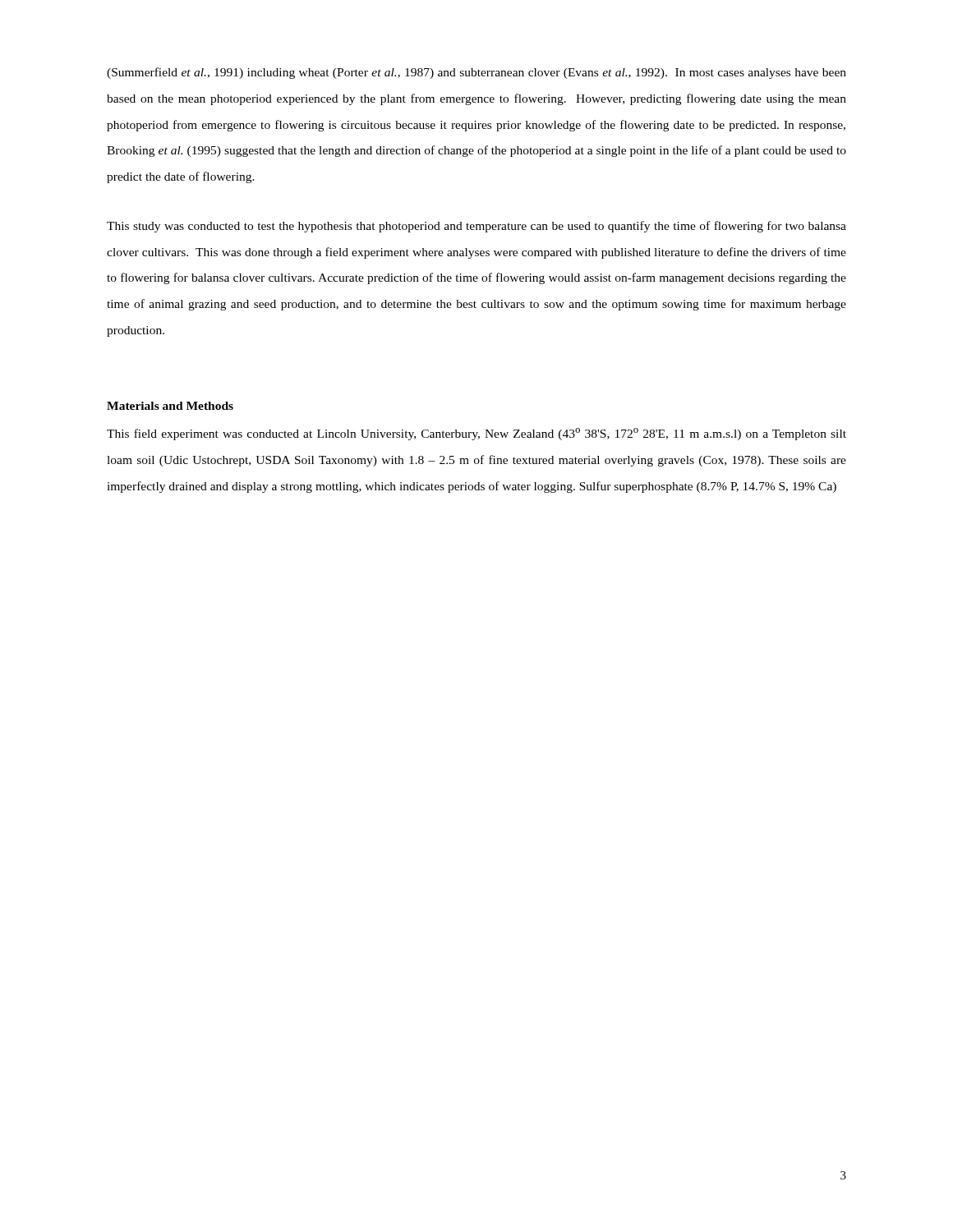Select the text block with the text "(Summerfield et al., 1991)"
This screenshot has width=953, height=1232.
coord(476,124)
